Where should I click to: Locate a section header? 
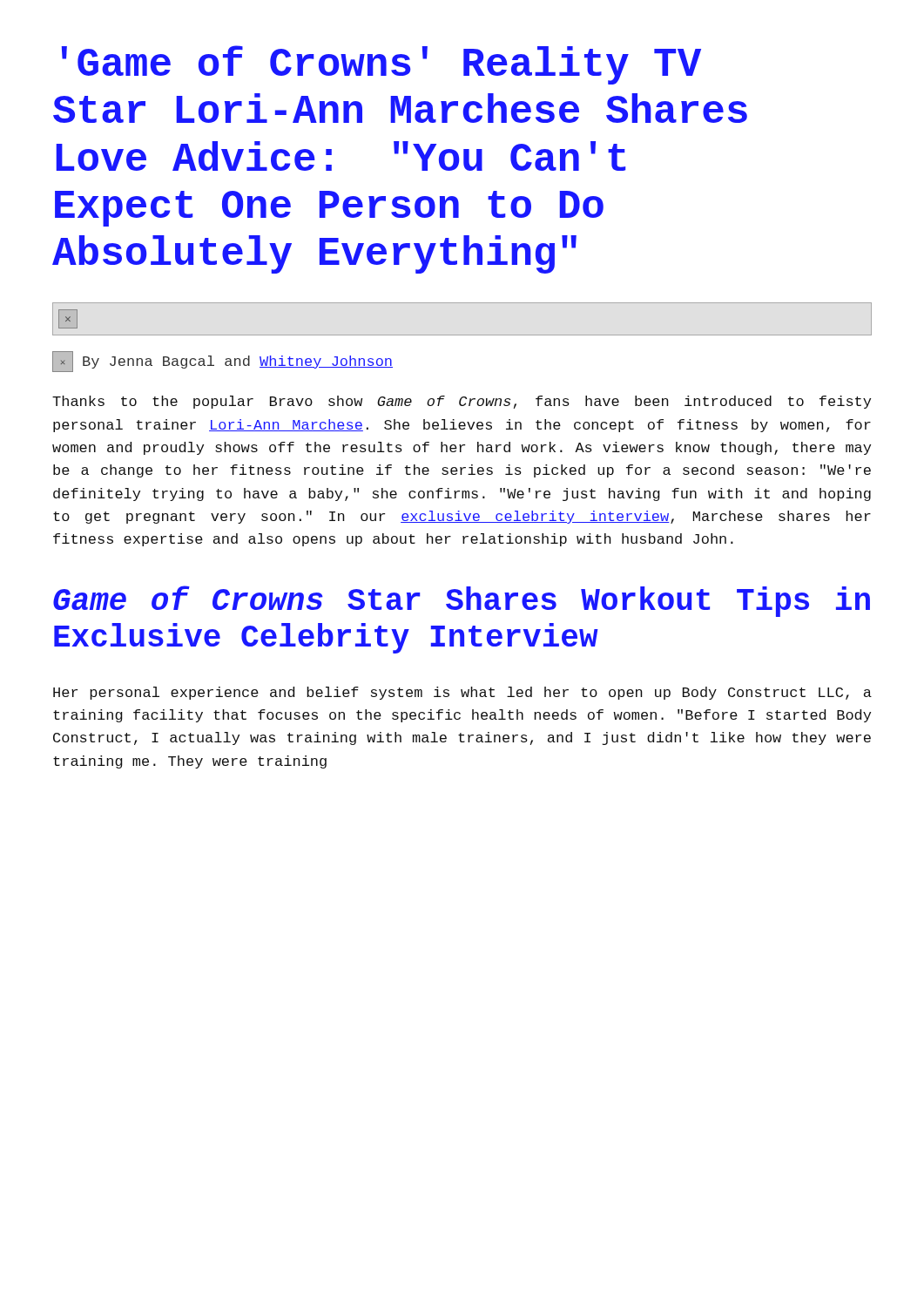[462, 621]
